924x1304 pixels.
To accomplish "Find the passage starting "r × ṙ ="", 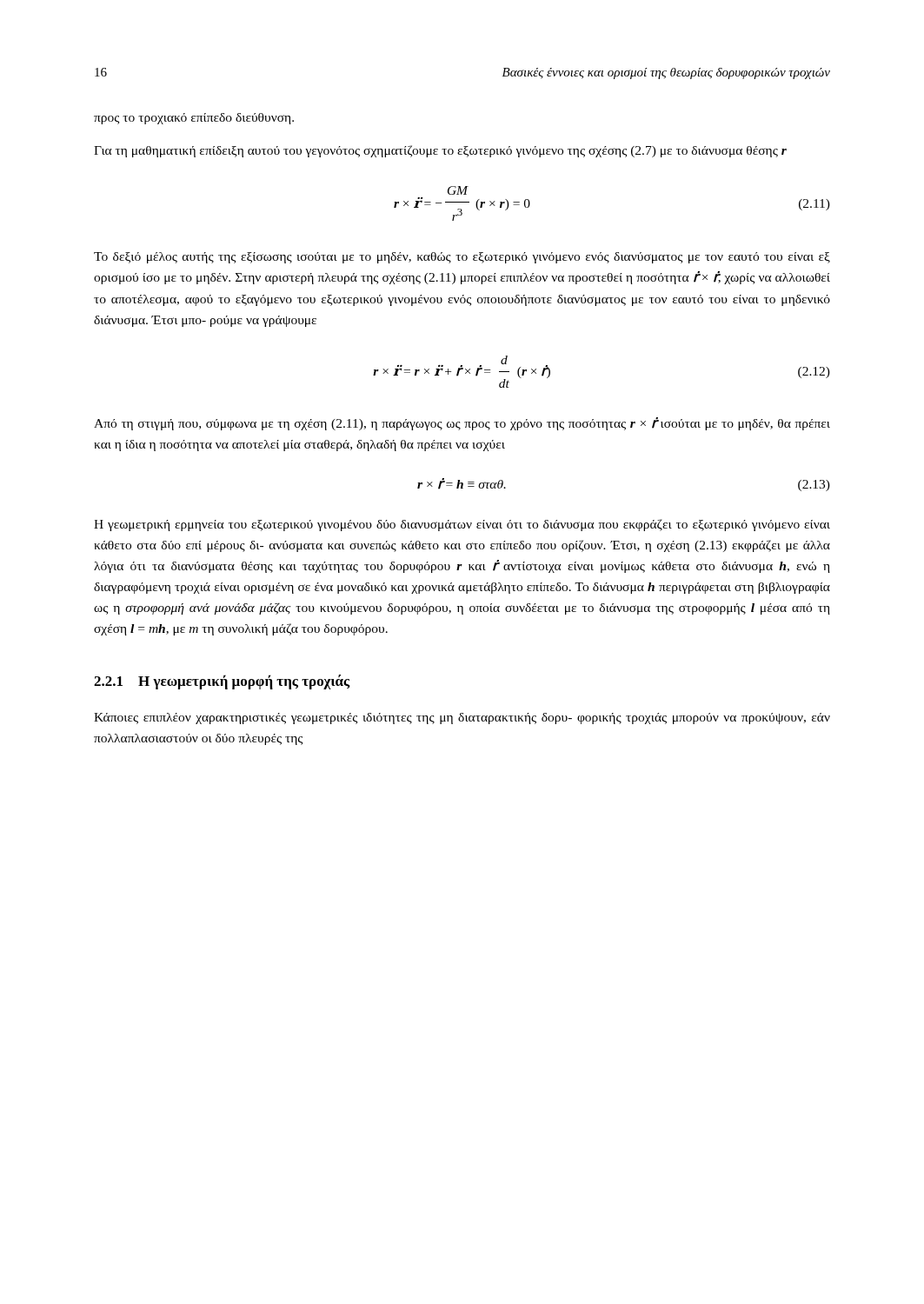I will point(459,485).
